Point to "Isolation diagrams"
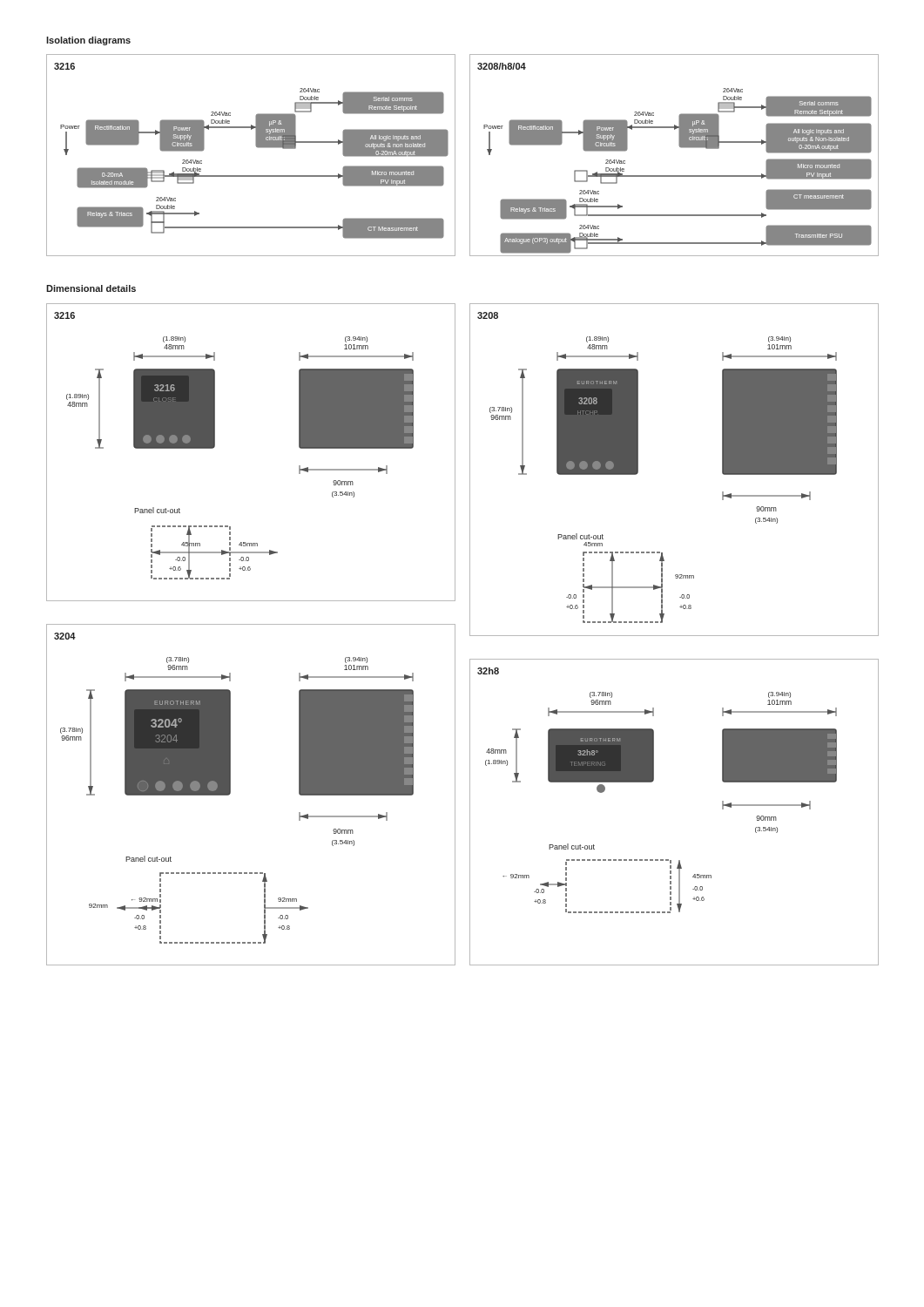 coord(89,40)
